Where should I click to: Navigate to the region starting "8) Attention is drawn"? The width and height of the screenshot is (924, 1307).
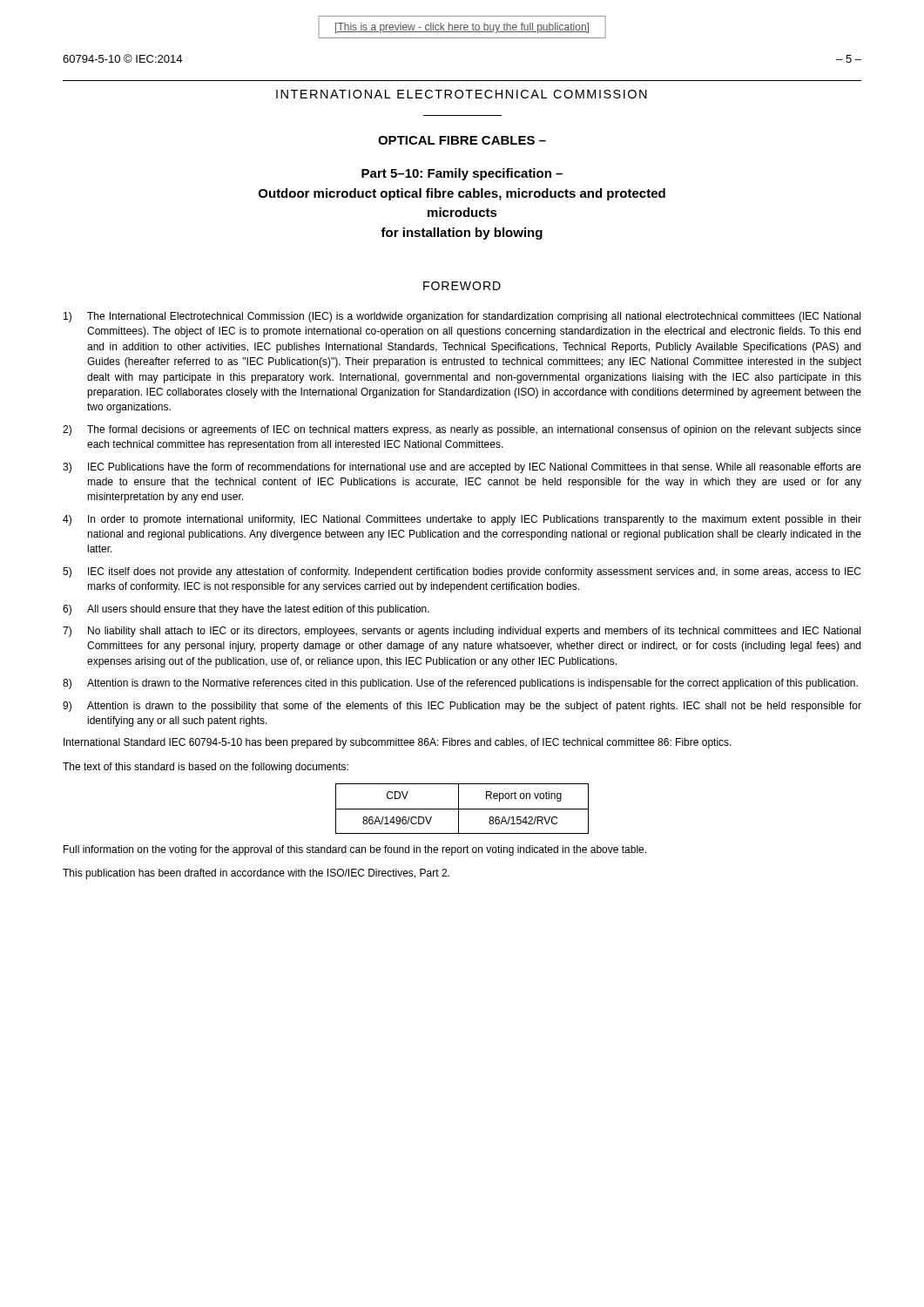[x=462, y=684]
